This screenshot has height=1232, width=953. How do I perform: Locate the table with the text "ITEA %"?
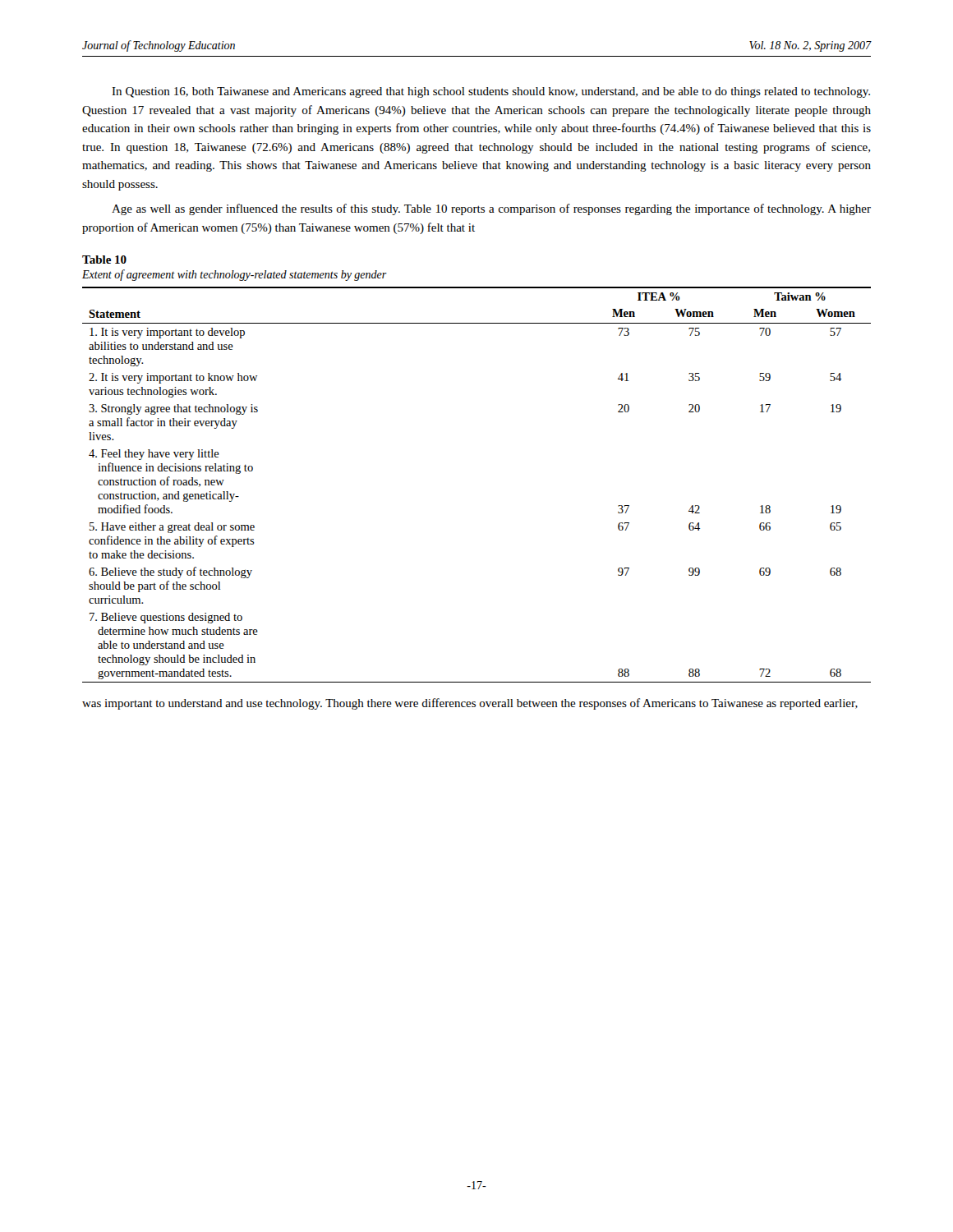[x=476, y=485]
